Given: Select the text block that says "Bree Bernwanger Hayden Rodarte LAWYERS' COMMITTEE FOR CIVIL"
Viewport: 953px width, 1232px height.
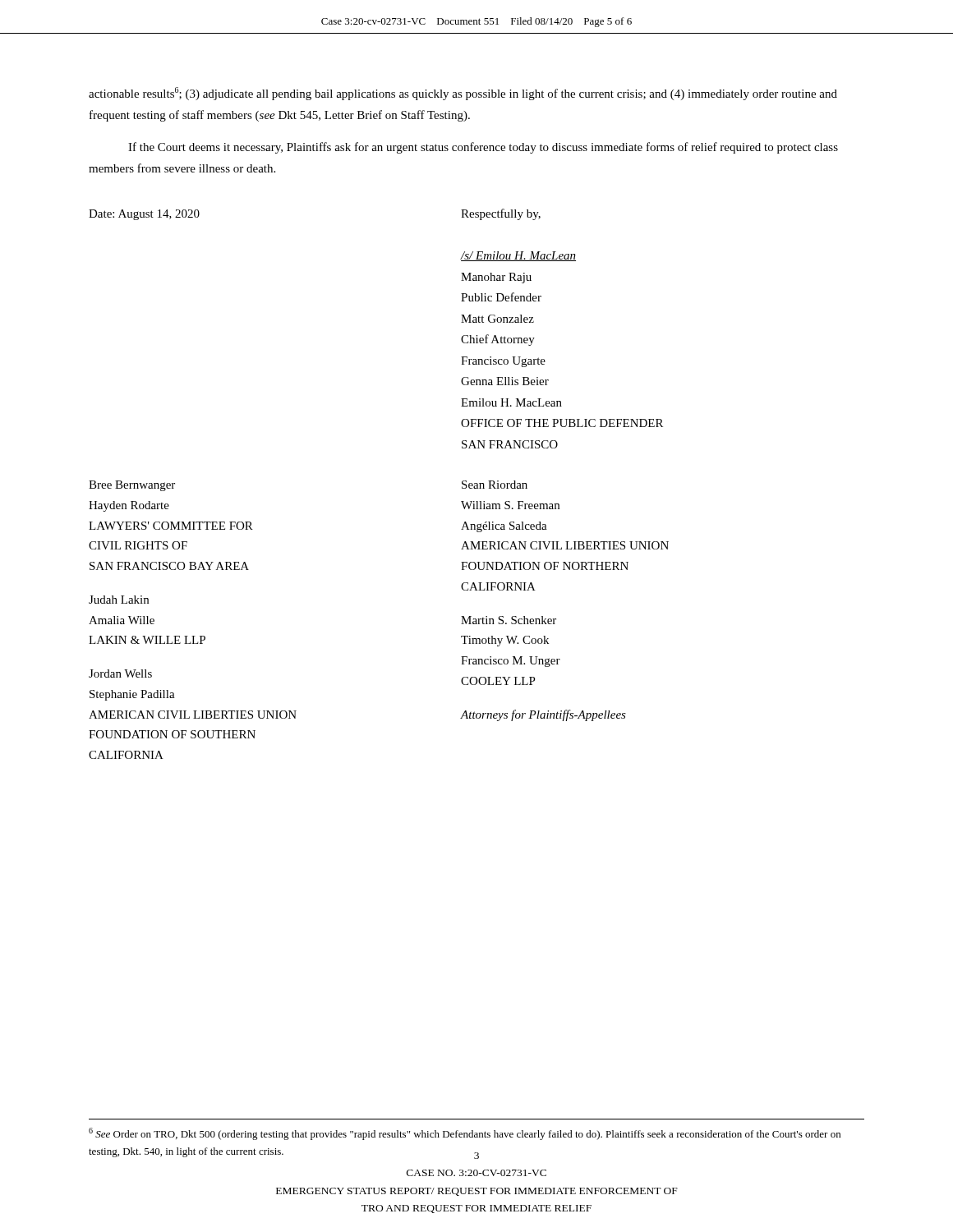Looking at the screenshot, I should 171,525.
